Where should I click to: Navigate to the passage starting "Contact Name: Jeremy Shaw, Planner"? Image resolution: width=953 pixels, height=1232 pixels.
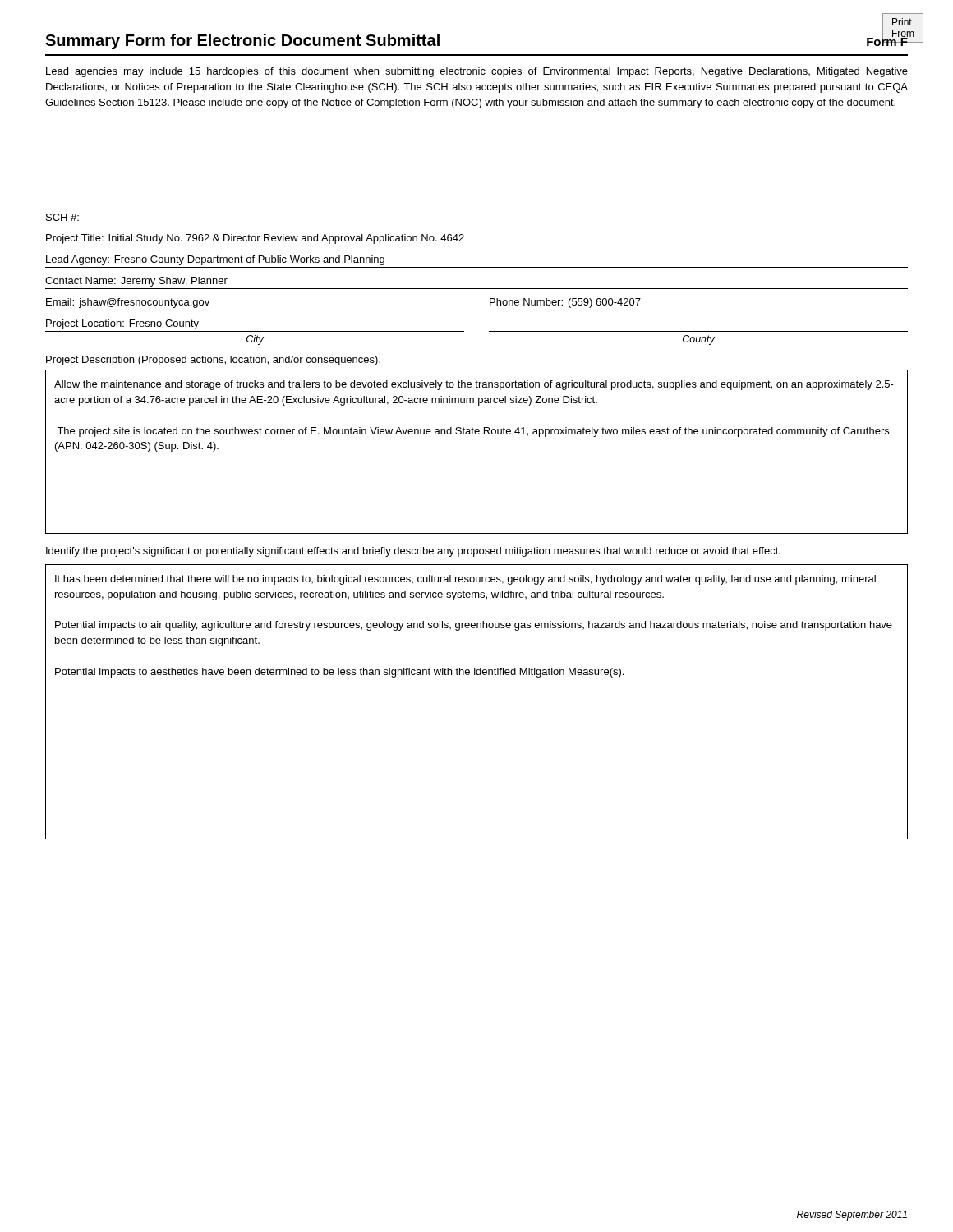[x=136, y=281]
